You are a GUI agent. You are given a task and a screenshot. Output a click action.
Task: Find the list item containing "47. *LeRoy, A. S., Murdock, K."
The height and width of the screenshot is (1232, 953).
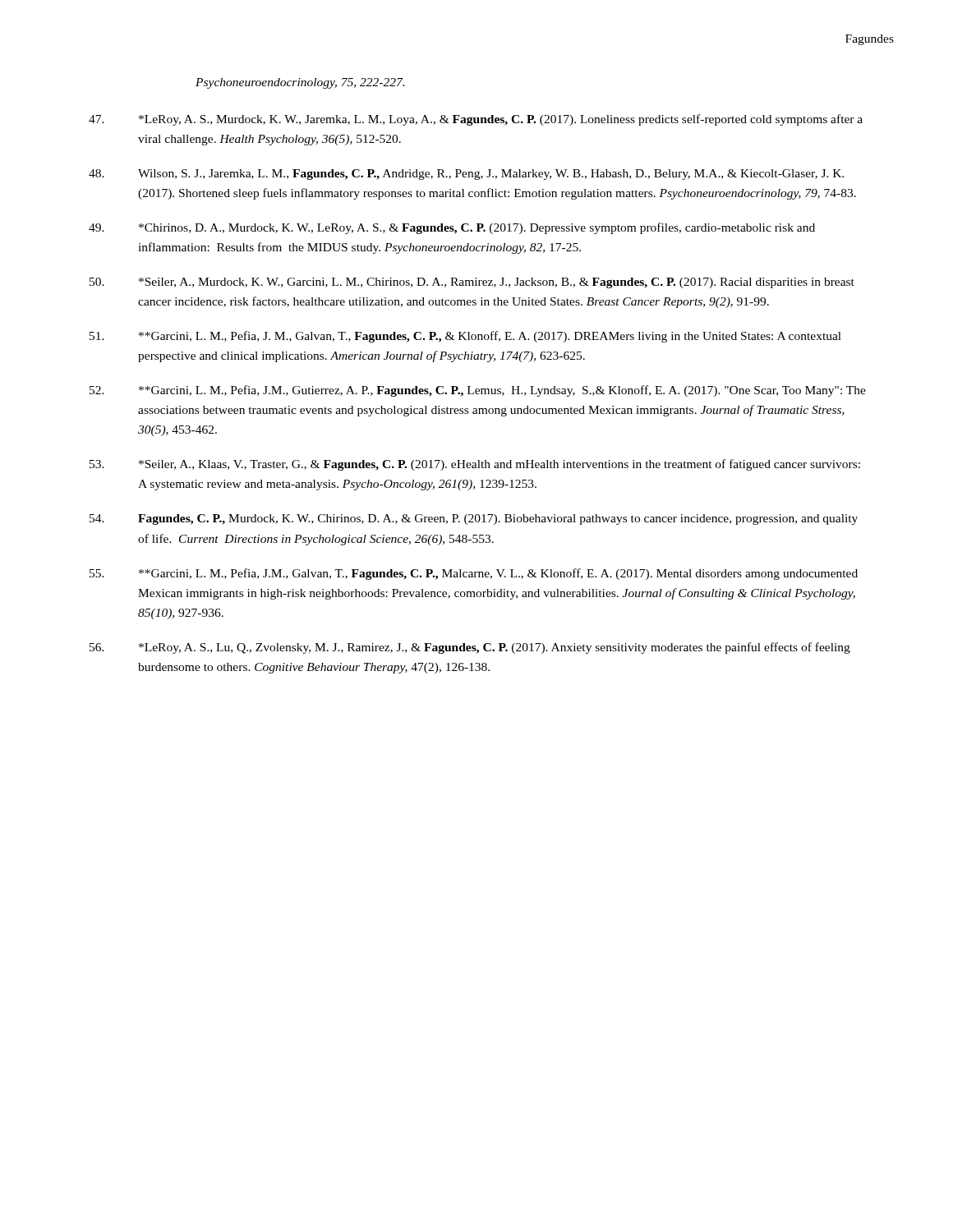[479, 129]
